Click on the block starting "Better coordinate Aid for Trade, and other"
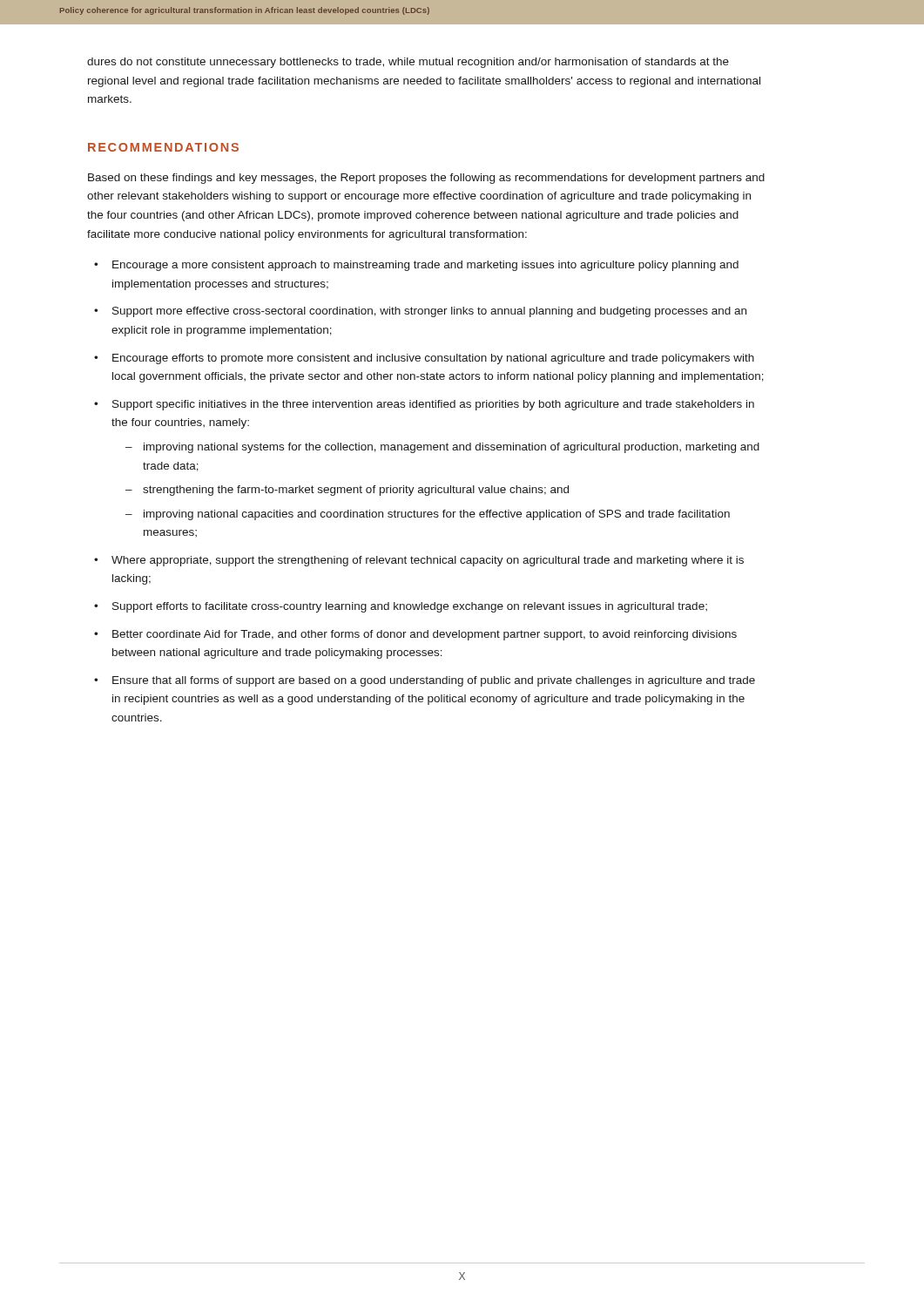The image size is (924, 1307). click(x=424, y=643)
